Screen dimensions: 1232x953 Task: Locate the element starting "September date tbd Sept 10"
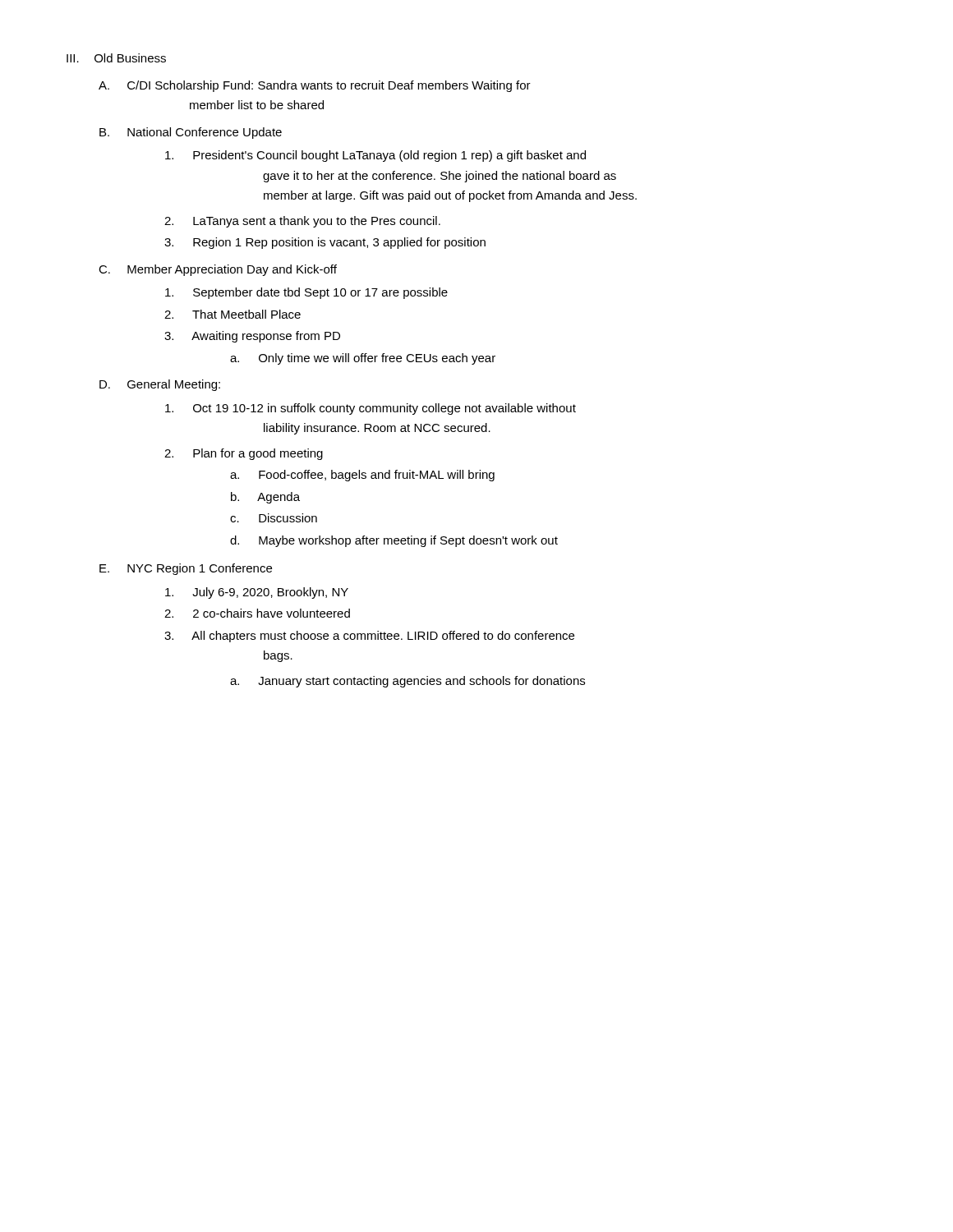tap(306, 293)
